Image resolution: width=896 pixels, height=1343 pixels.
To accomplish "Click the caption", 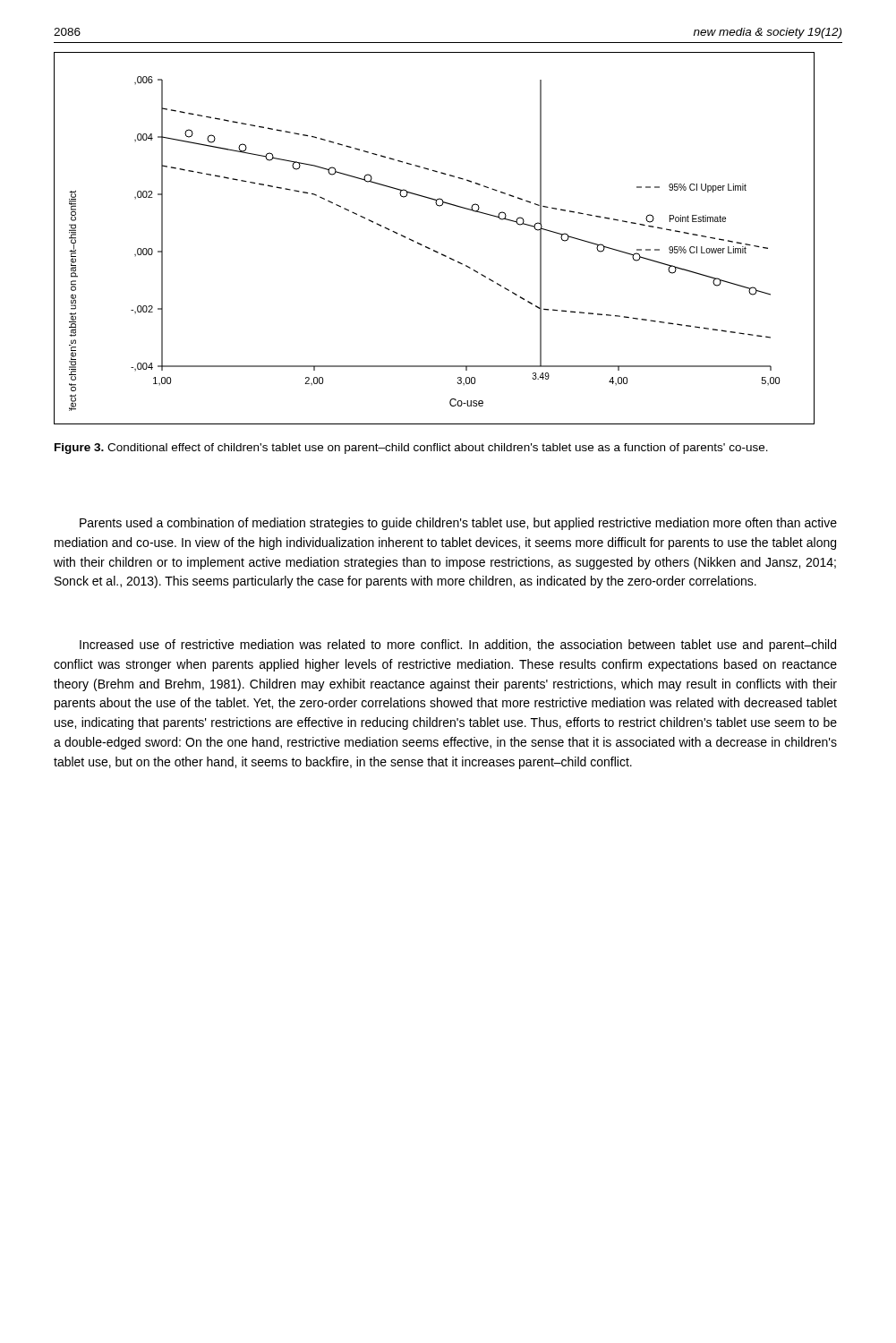I will (x=411, y=447).
